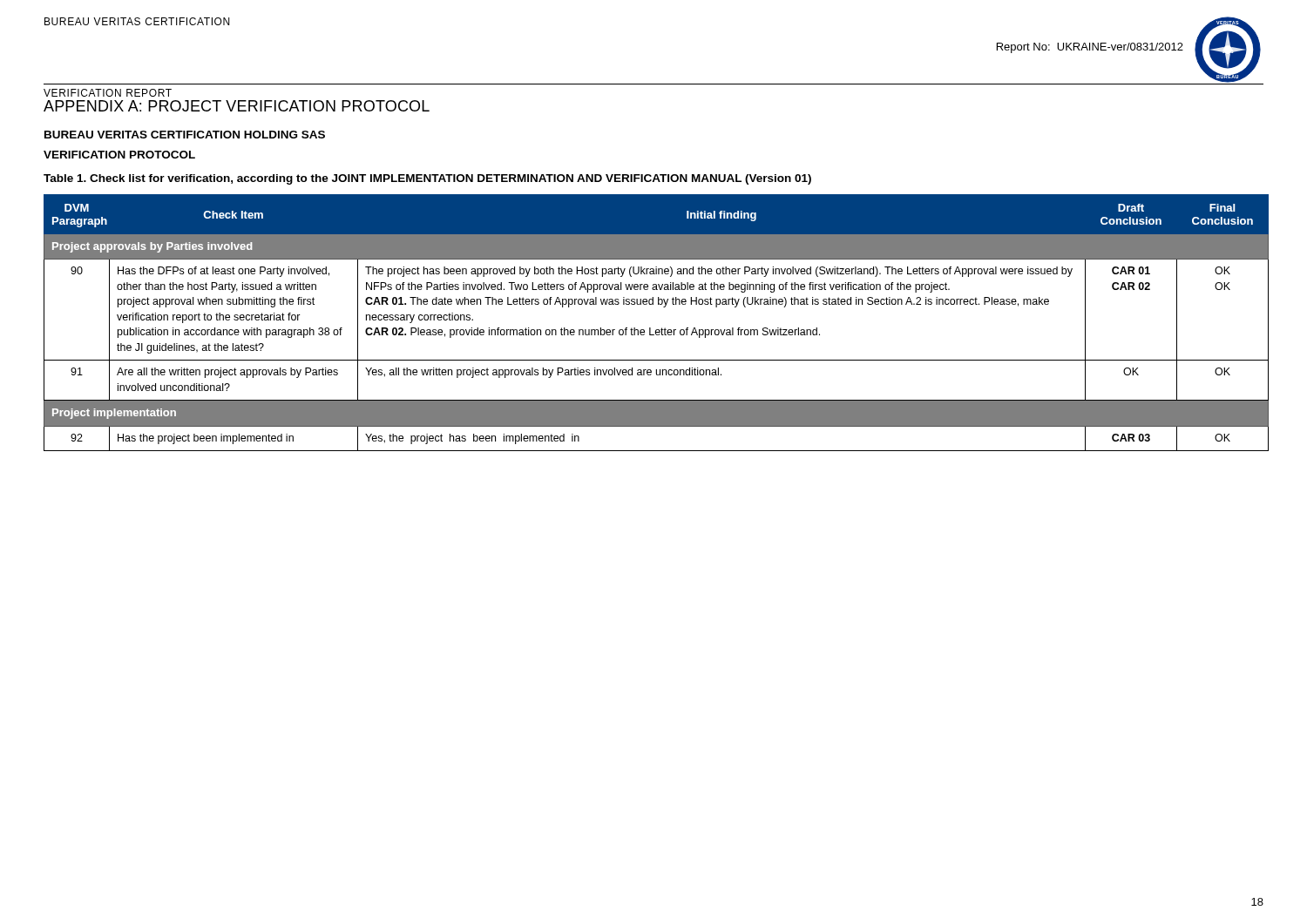This screenshot has height=924, width=1307.
Task: Find the text with the text "Verification Report"
Action: point(108,93)
